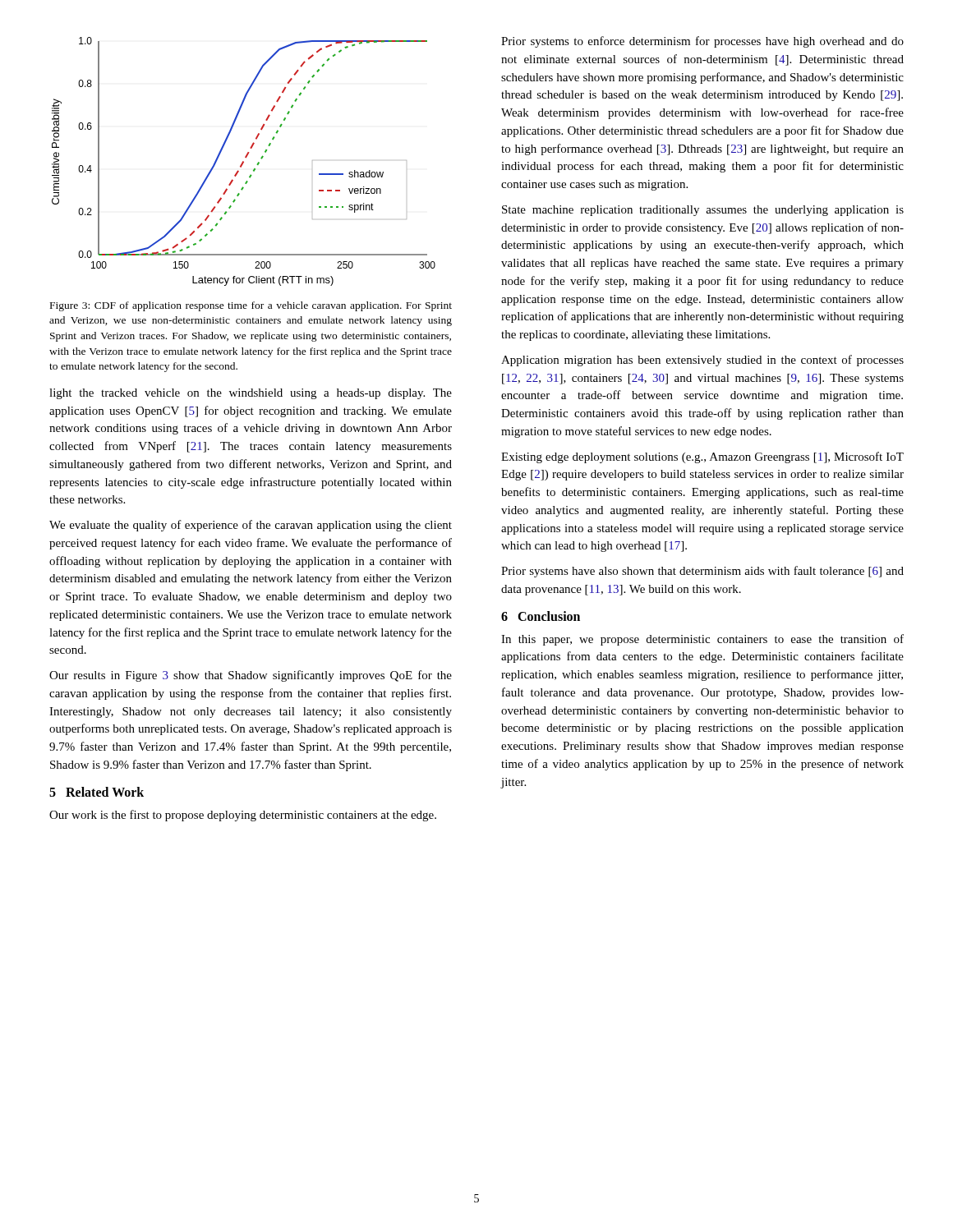Navigate to the text starting "Prior systems to enforce"
The width and height of the screenshot is (953, 1232).
pyautogui.click(x=702, y=113)
